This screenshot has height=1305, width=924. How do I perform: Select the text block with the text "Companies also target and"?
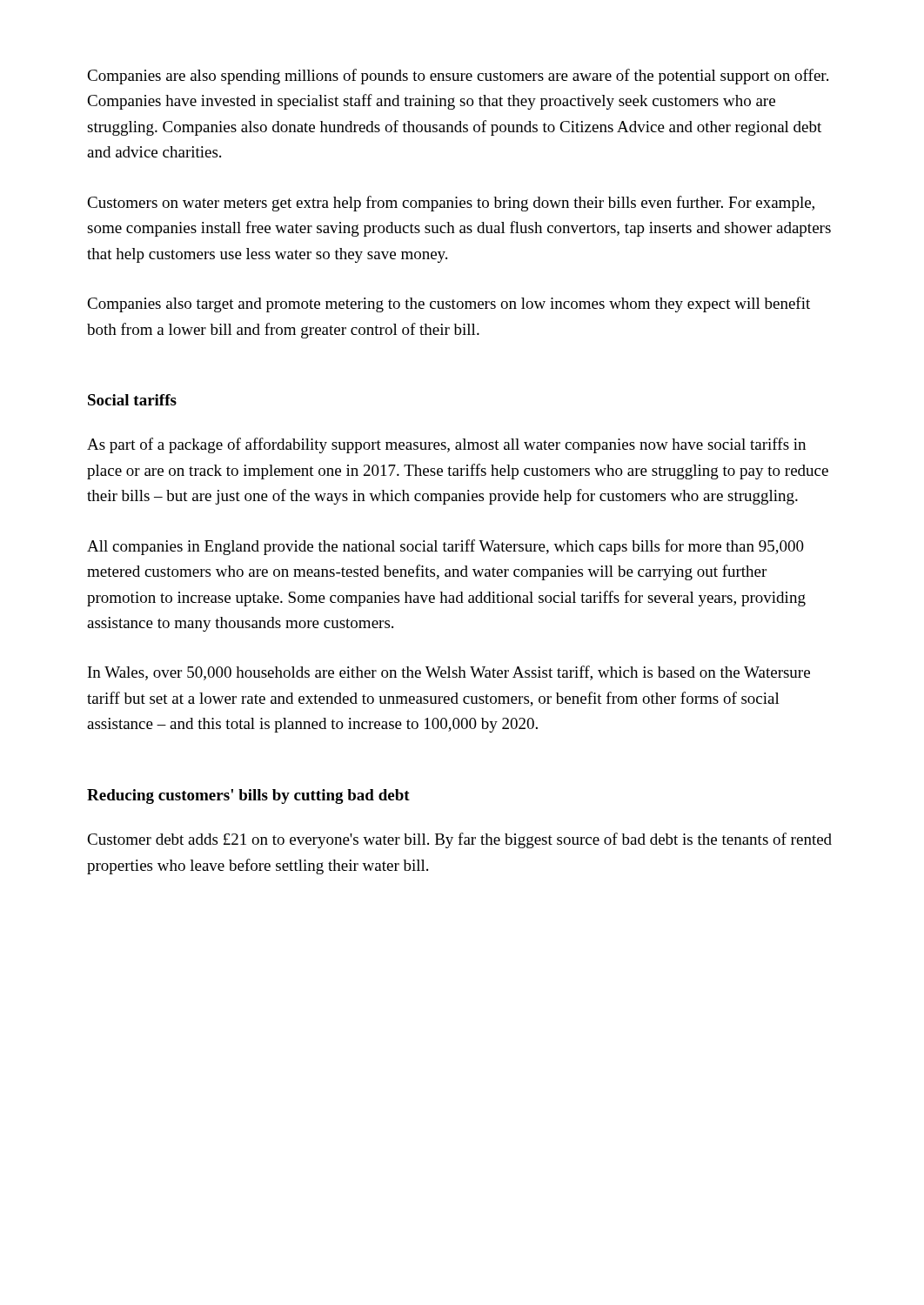(x=449, y=316)
